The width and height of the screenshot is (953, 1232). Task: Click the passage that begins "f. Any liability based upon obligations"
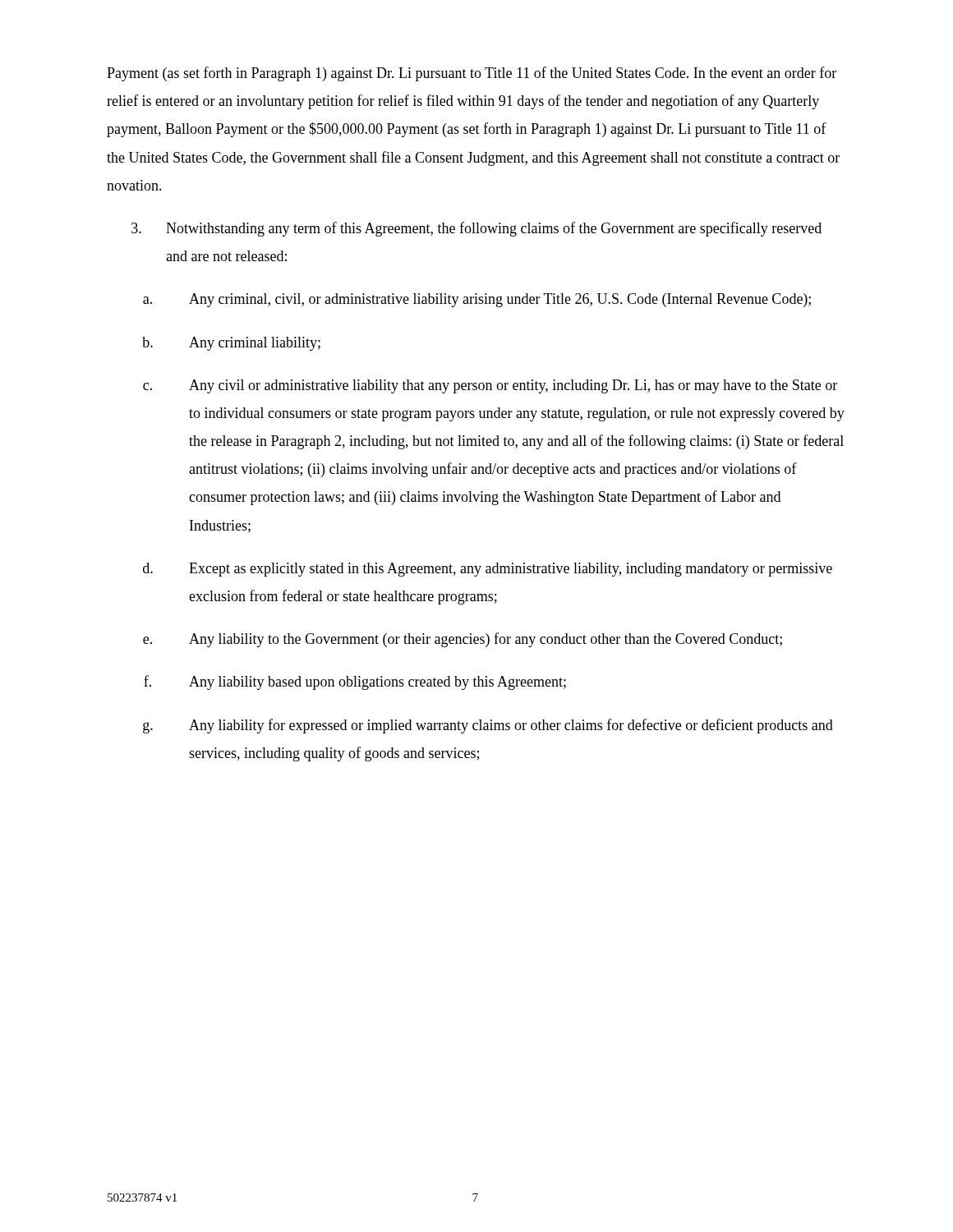[476, 682]
